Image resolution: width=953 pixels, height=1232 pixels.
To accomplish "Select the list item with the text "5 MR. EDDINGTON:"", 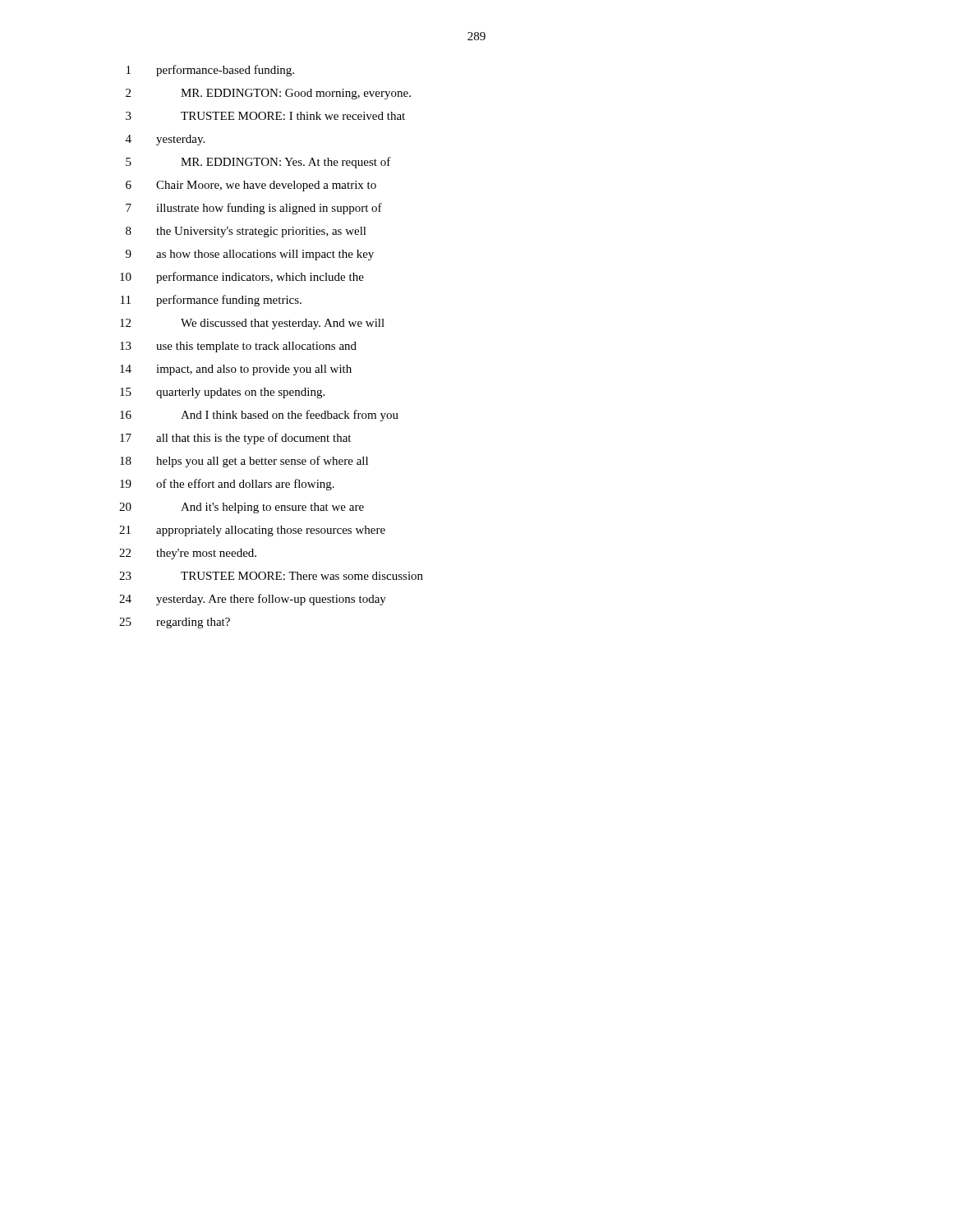I will click(x=244, y=162).
